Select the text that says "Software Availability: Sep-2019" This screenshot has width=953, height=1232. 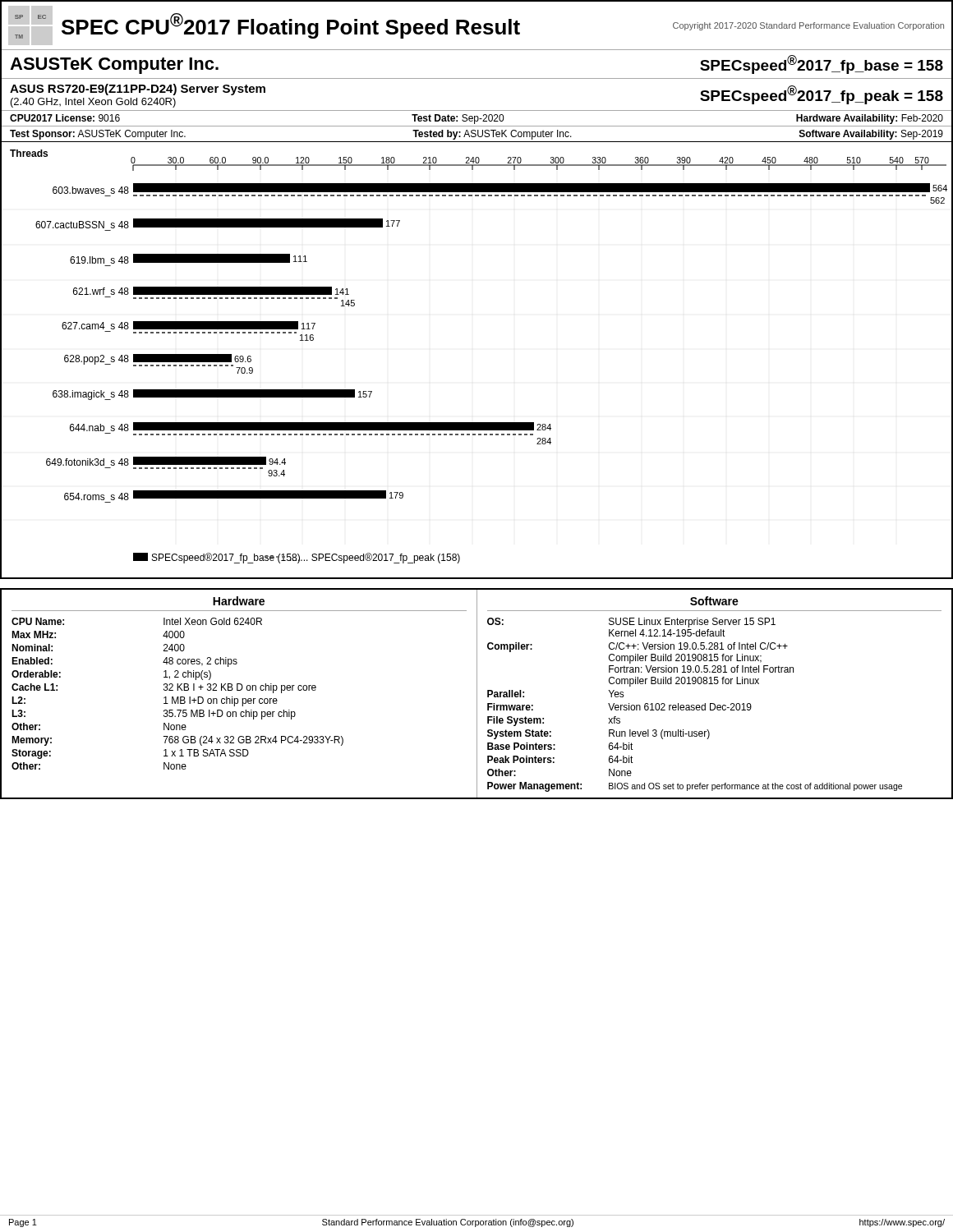coord(871,134)
